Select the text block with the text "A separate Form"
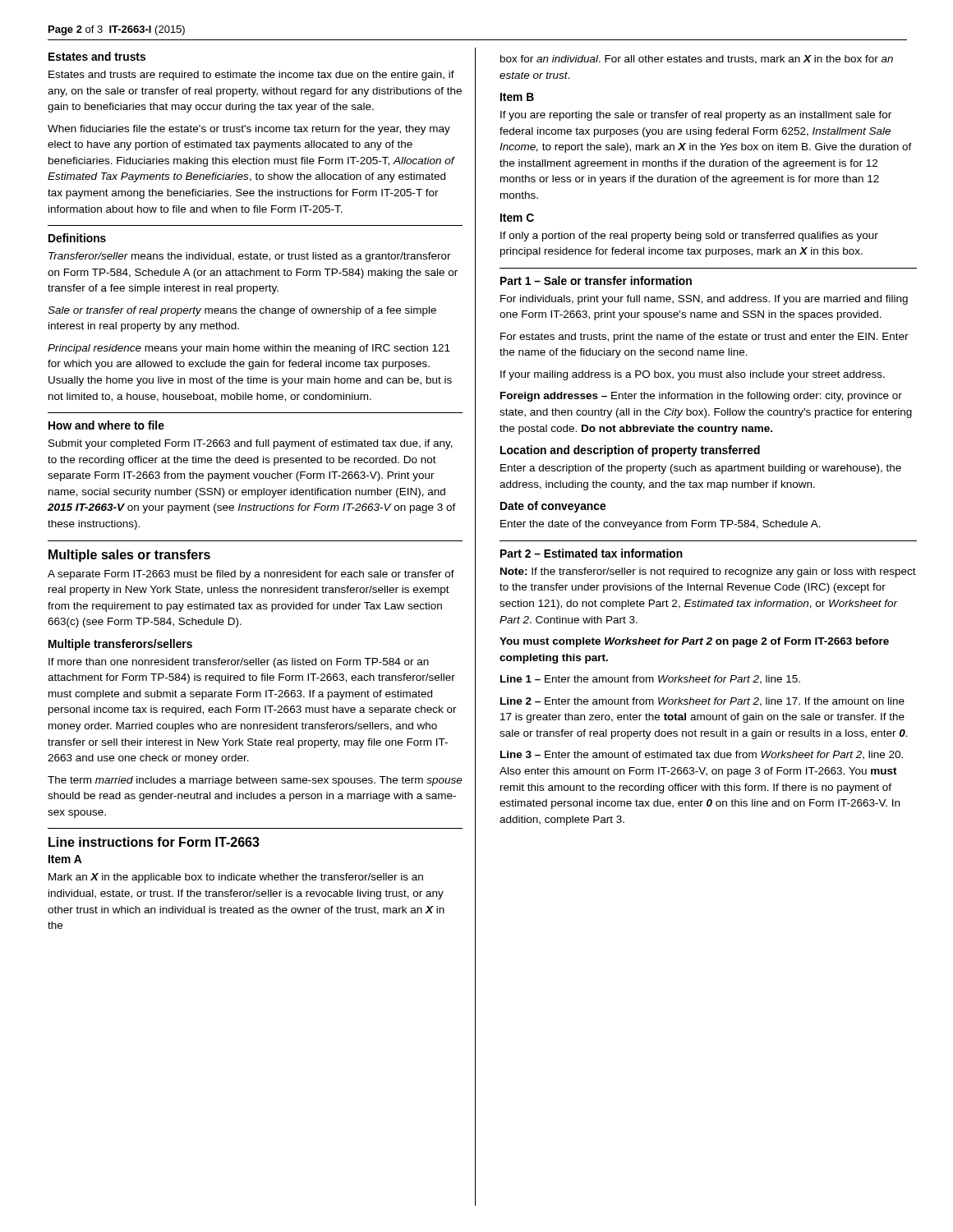The width and height of the screenshot is (953, 1232). 255,598
